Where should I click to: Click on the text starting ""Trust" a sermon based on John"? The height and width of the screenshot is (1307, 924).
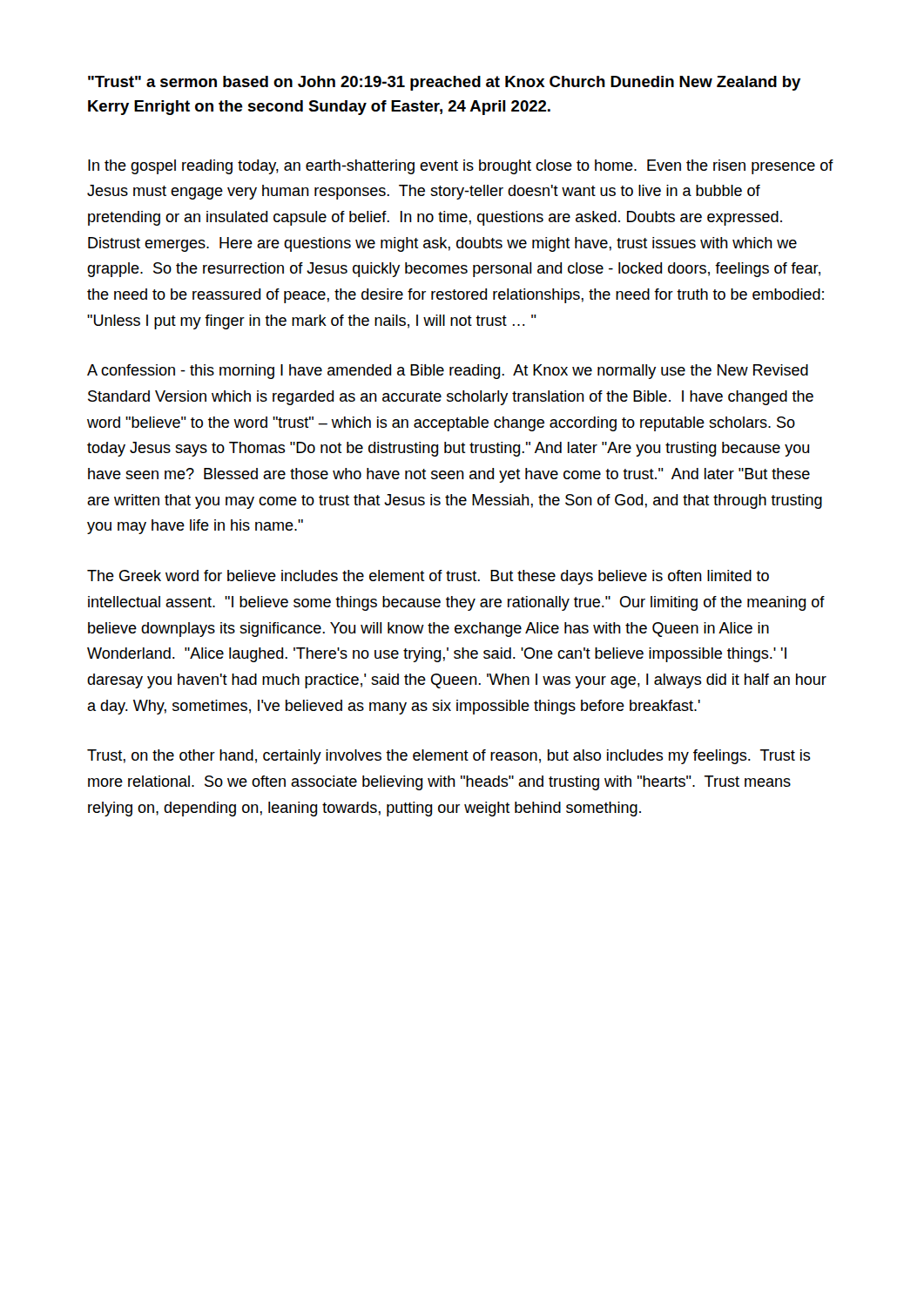444,94
